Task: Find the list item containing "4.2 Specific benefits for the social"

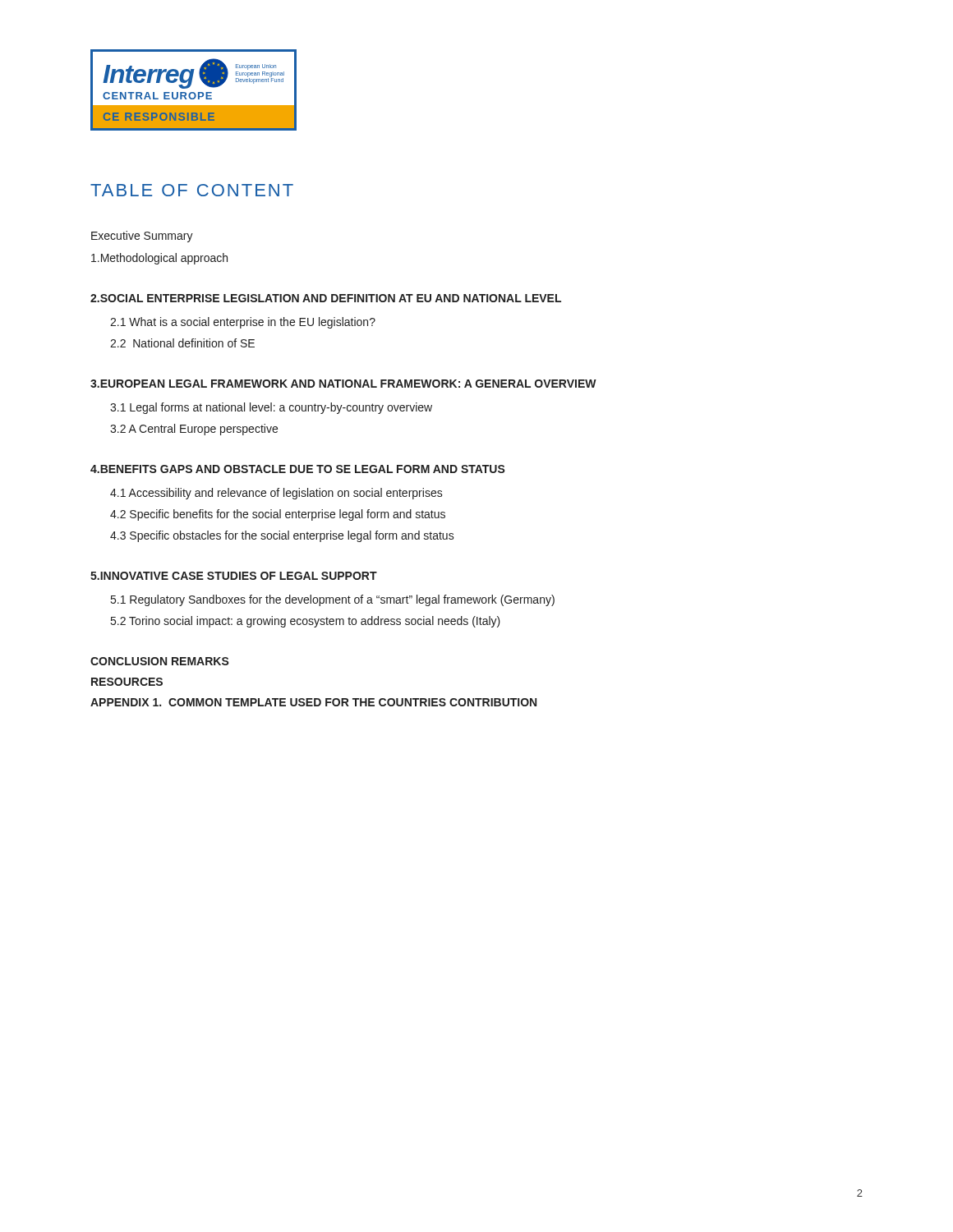Action: click(278, 514)
